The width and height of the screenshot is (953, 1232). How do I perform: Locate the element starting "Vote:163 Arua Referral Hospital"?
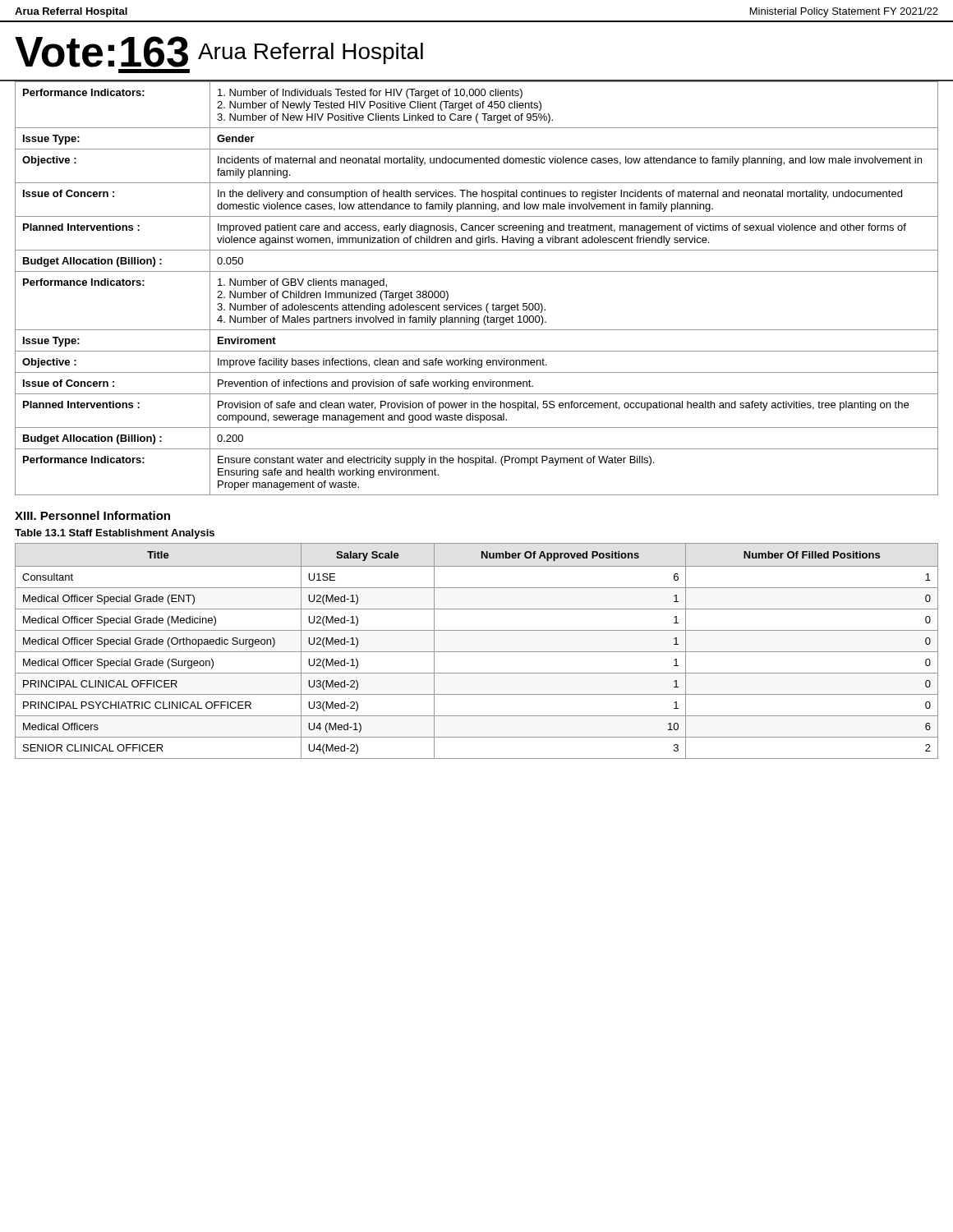pos(219,52)
